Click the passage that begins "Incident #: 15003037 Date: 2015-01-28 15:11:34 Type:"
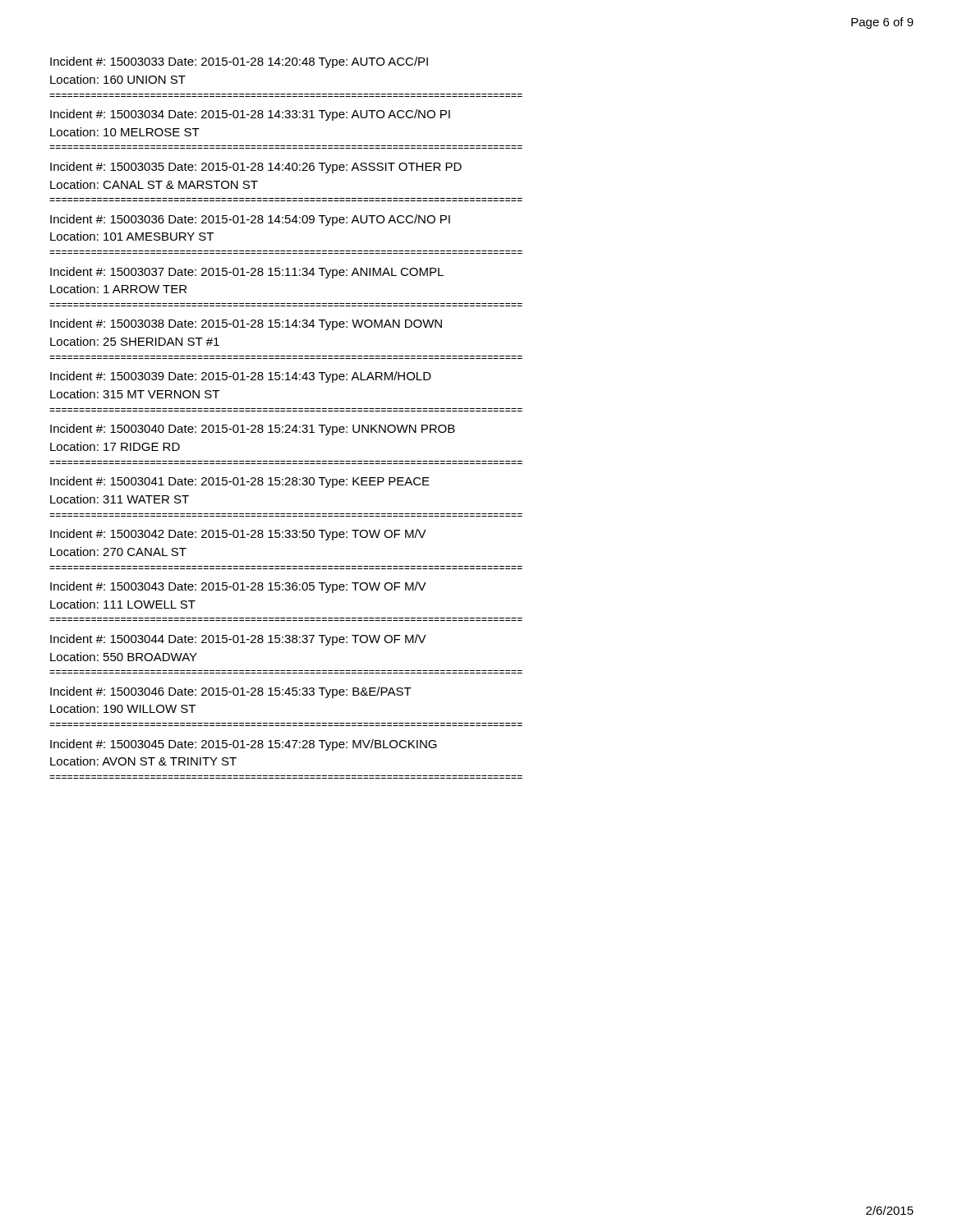953x1232 pixels. point(247,280)
